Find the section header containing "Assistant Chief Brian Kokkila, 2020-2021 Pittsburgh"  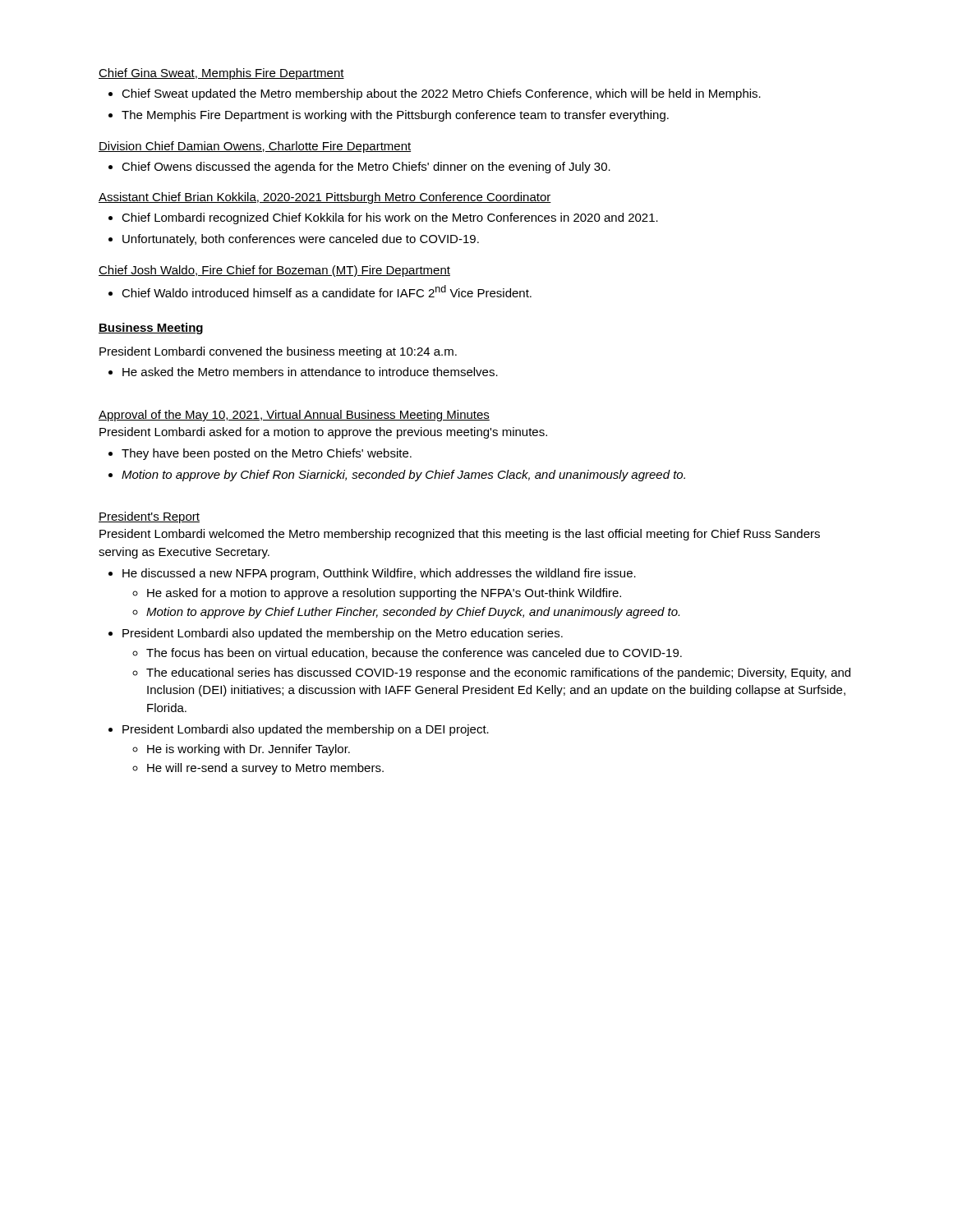[x=325, y=197]
